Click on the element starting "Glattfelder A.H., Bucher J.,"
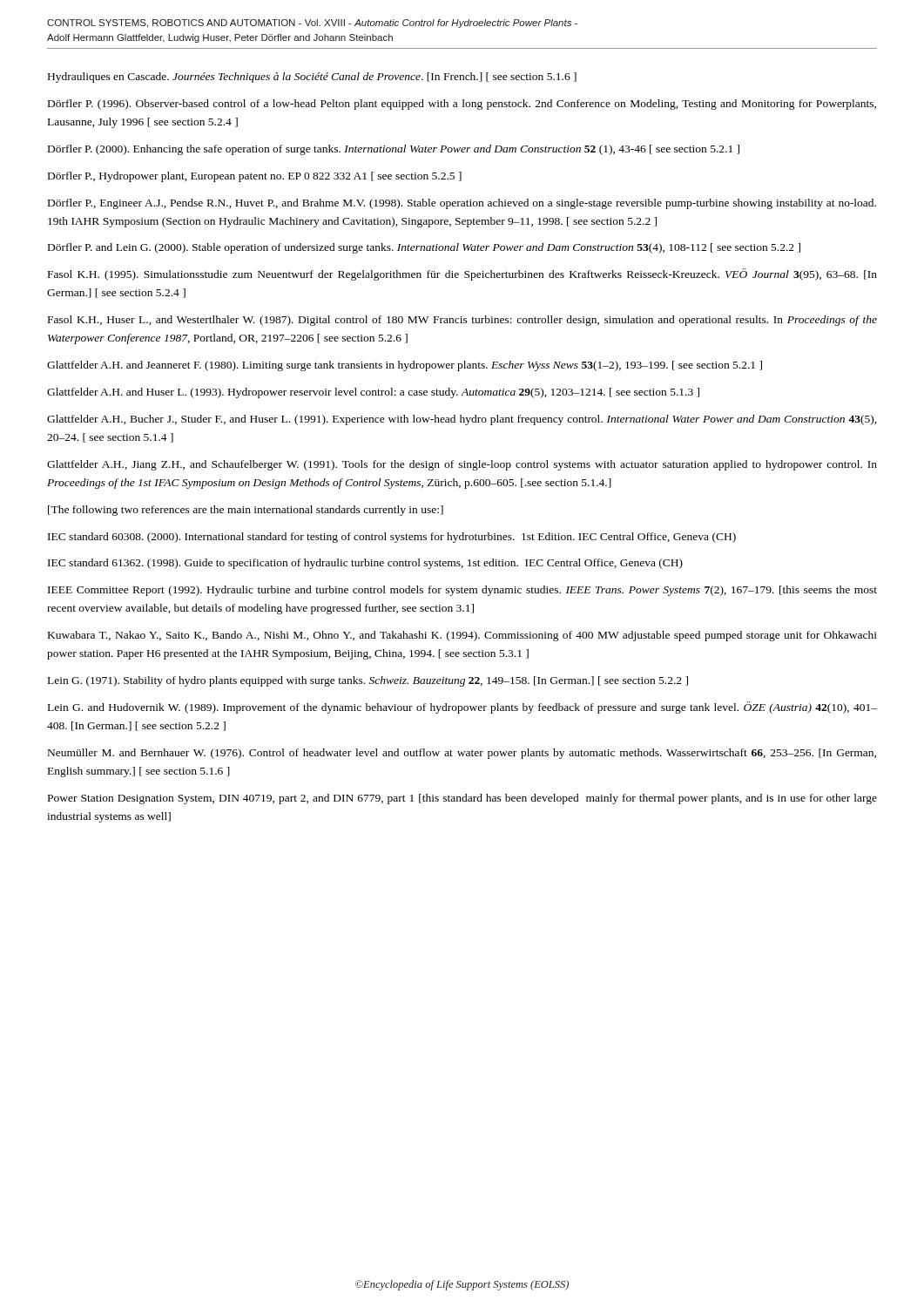Viewport: 924px width, 1307px height. pyautogui.click(x=462, y=428)
